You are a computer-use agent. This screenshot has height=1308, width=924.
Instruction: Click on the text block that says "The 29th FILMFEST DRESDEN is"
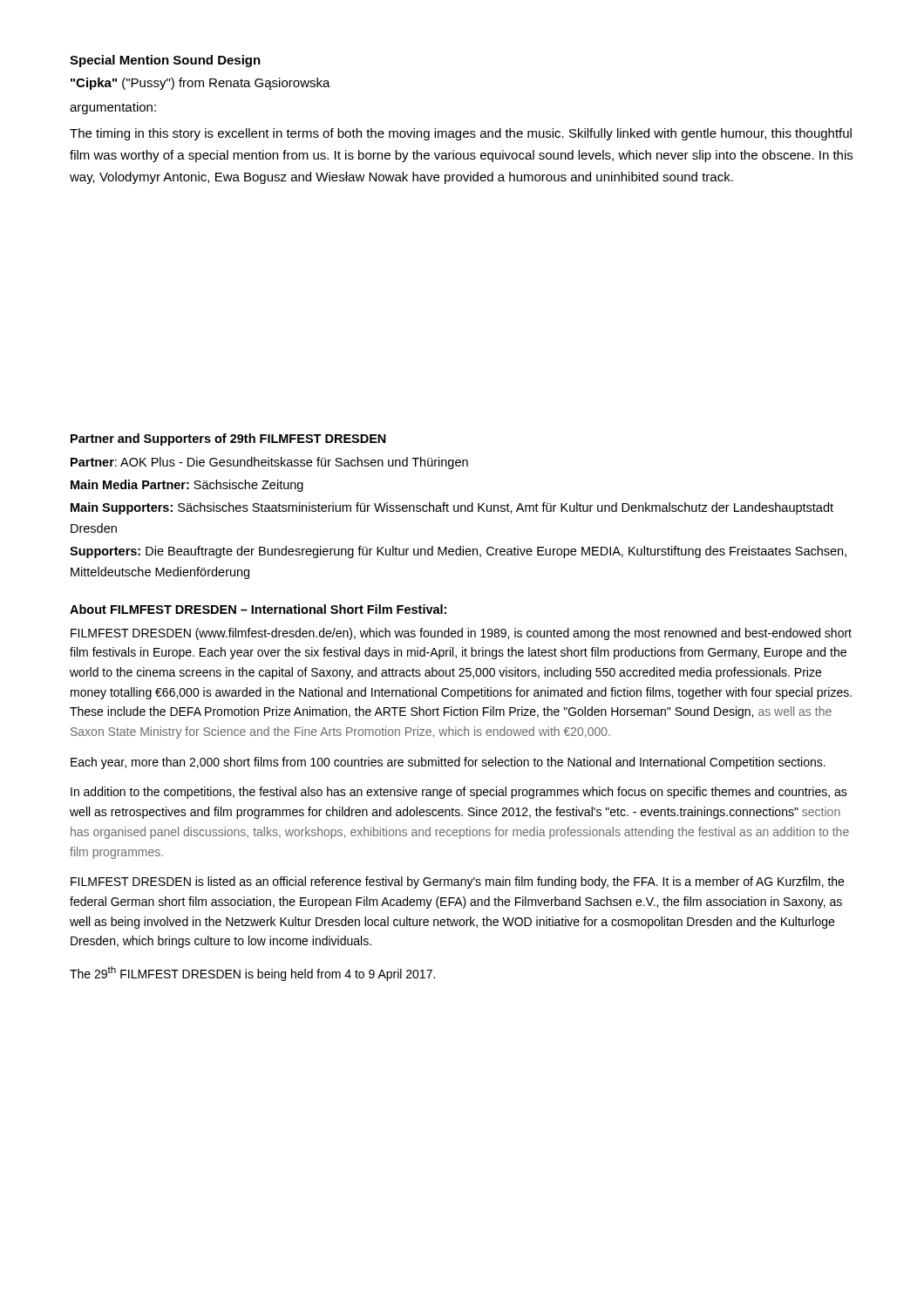point(253,972)
